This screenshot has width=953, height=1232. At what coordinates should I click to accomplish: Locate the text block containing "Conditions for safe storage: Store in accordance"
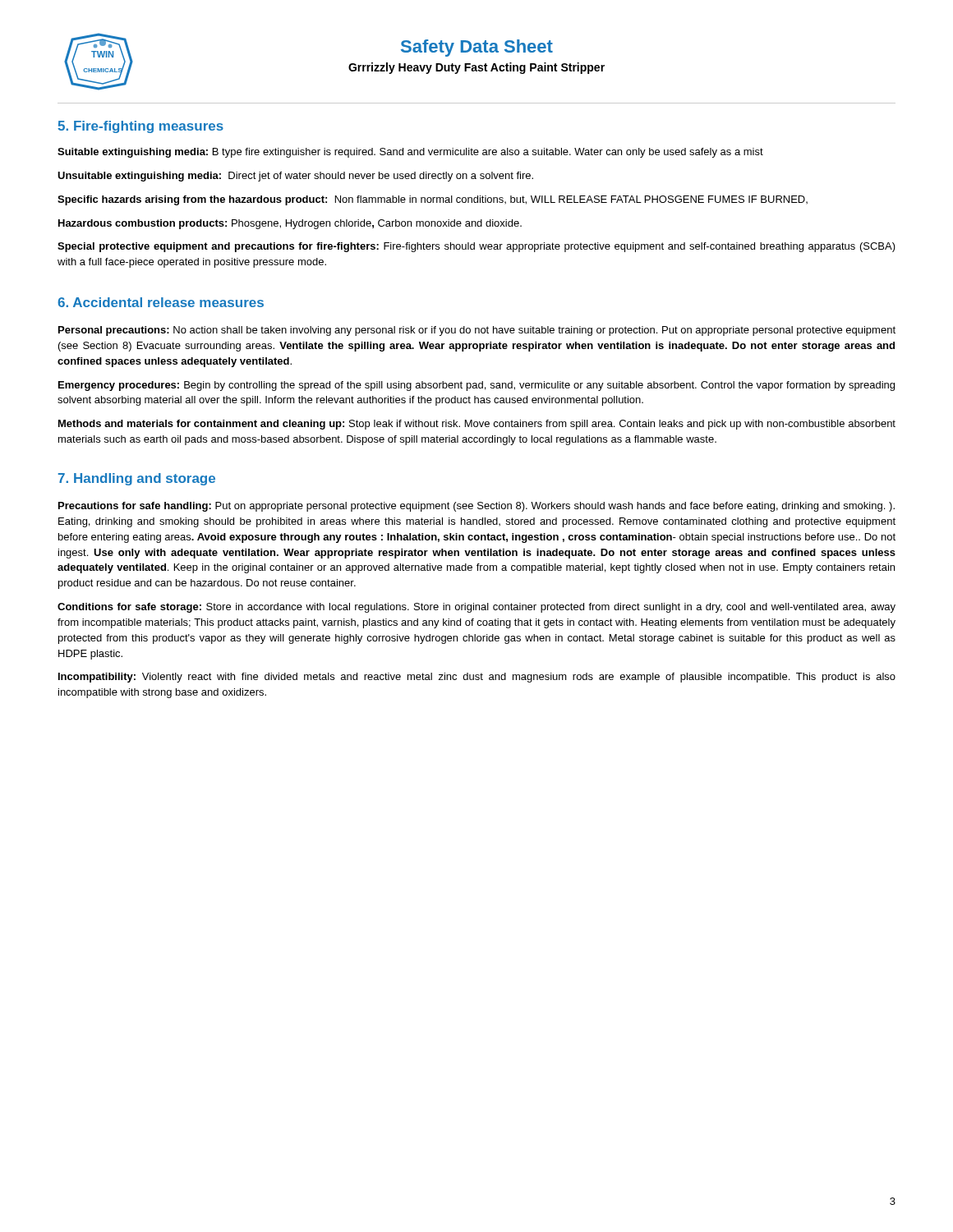[x=476, y=630]
